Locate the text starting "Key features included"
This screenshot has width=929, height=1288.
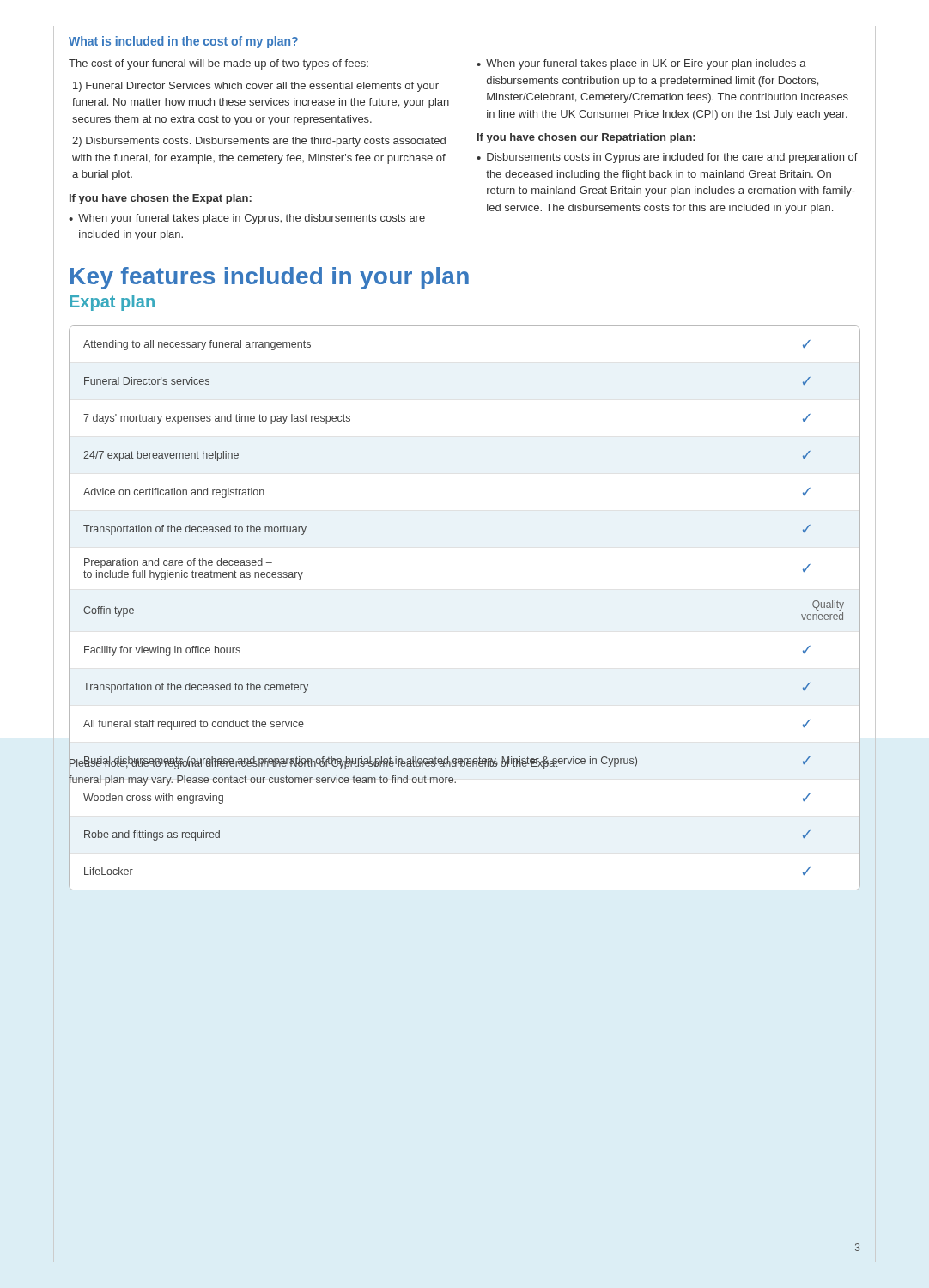pos(269,276)
